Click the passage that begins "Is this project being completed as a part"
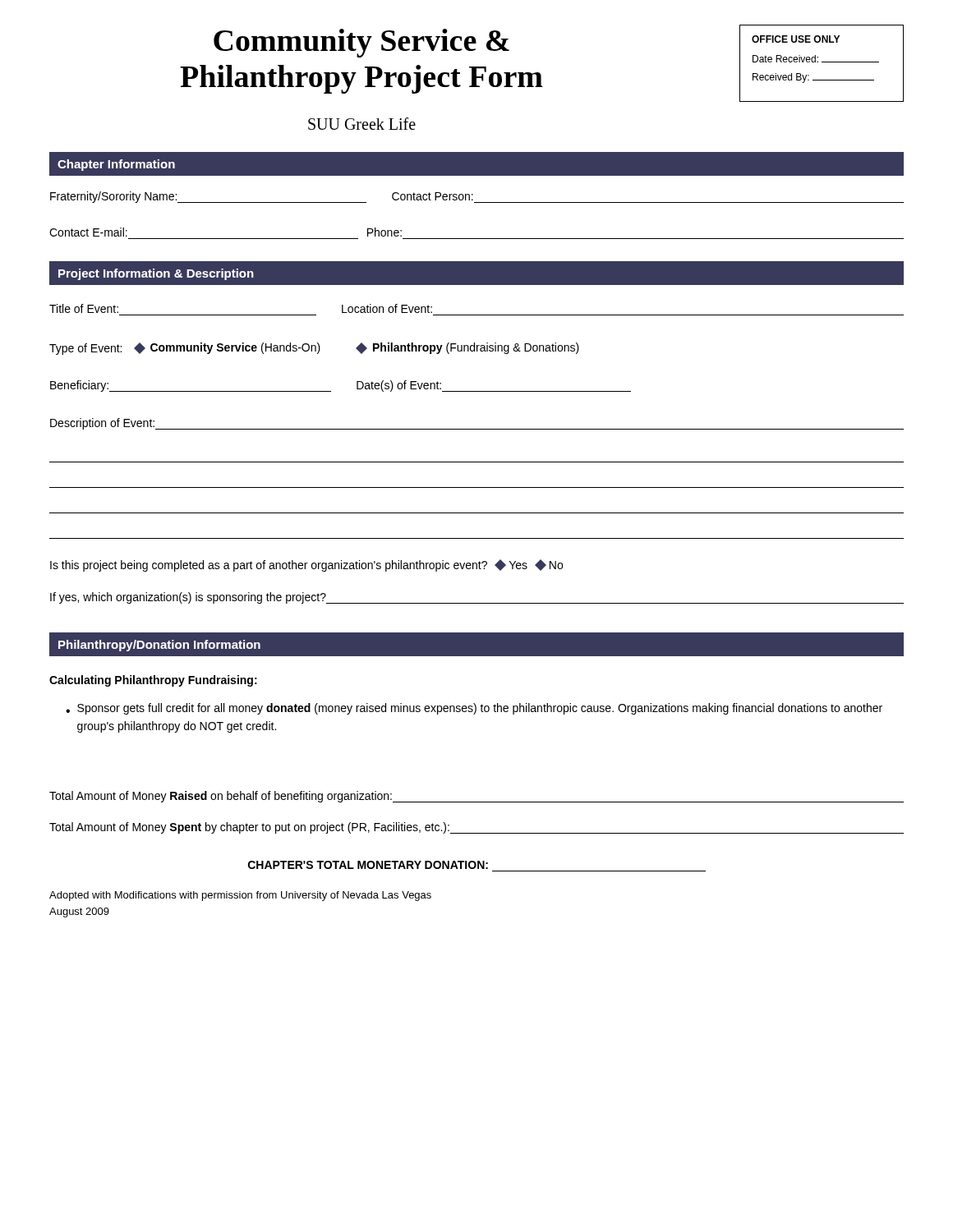 click(x=306, y=565)
